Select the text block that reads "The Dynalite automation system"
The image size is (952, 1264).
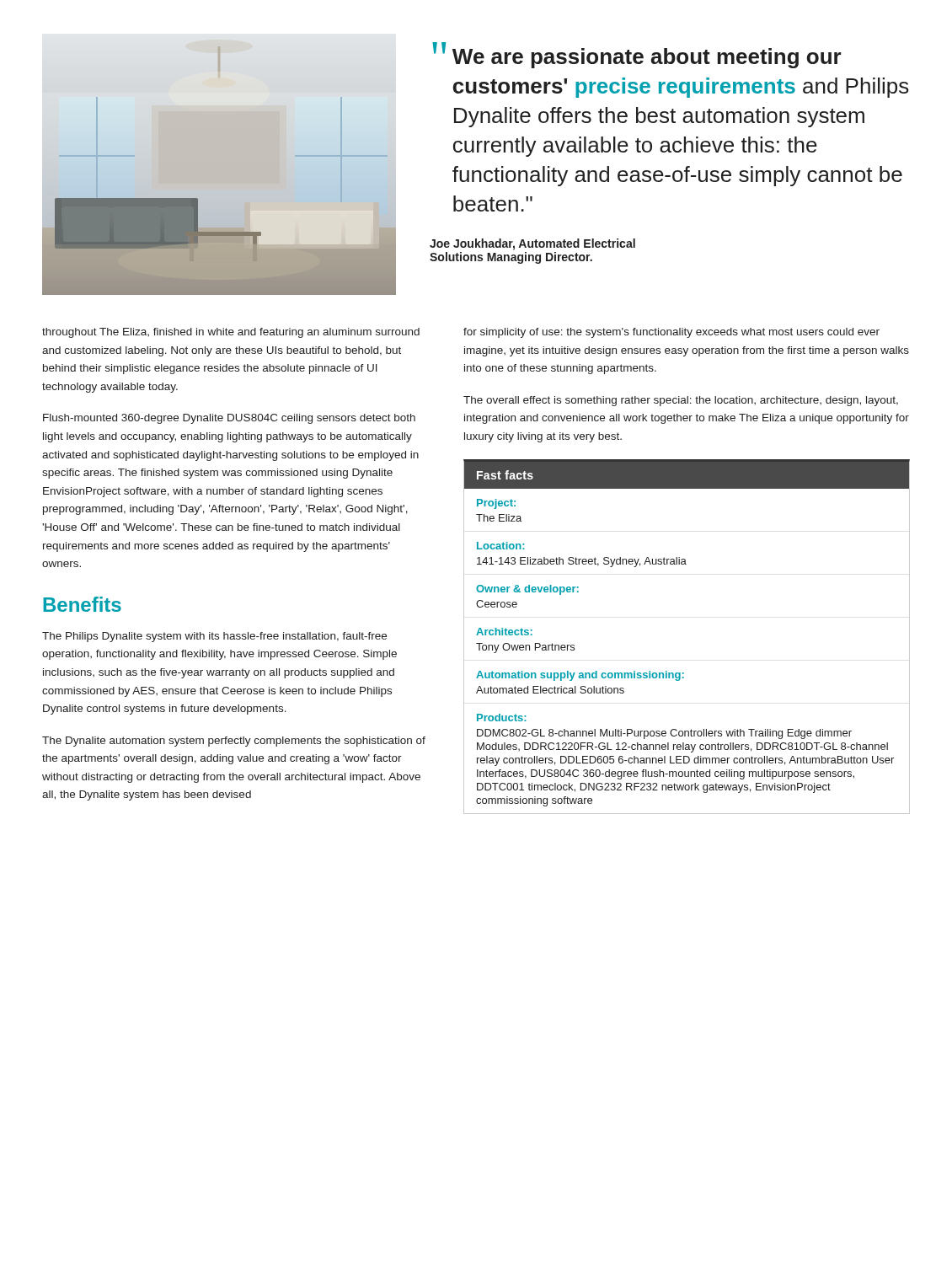(x=234, y=767)
